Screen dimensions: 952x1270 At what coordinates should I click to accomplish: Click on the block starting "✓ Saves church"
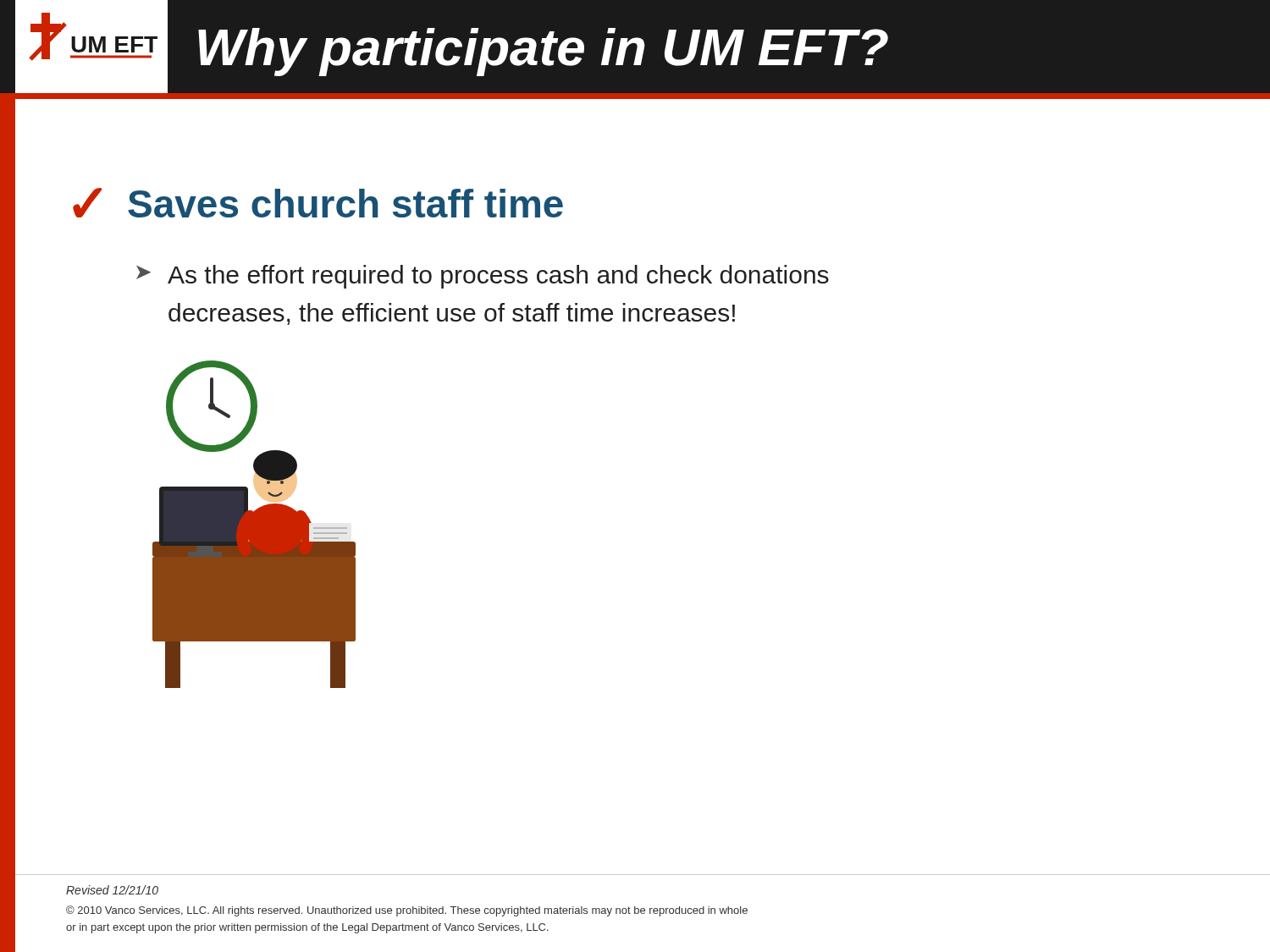pyautogui.click(x=315, y=204)
